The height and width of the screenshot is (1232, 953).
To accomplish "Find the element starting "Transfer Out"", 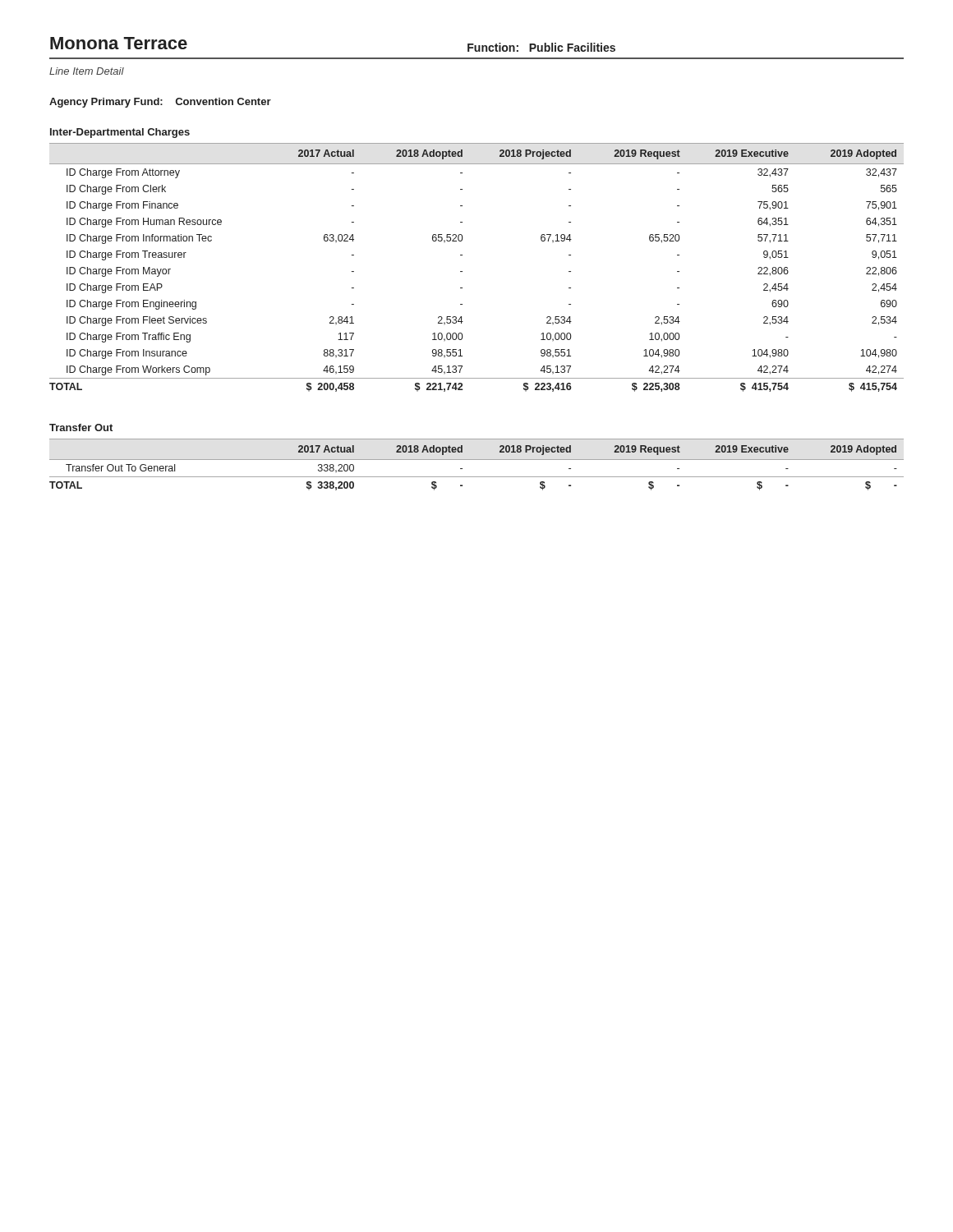I will coord(81,428).
